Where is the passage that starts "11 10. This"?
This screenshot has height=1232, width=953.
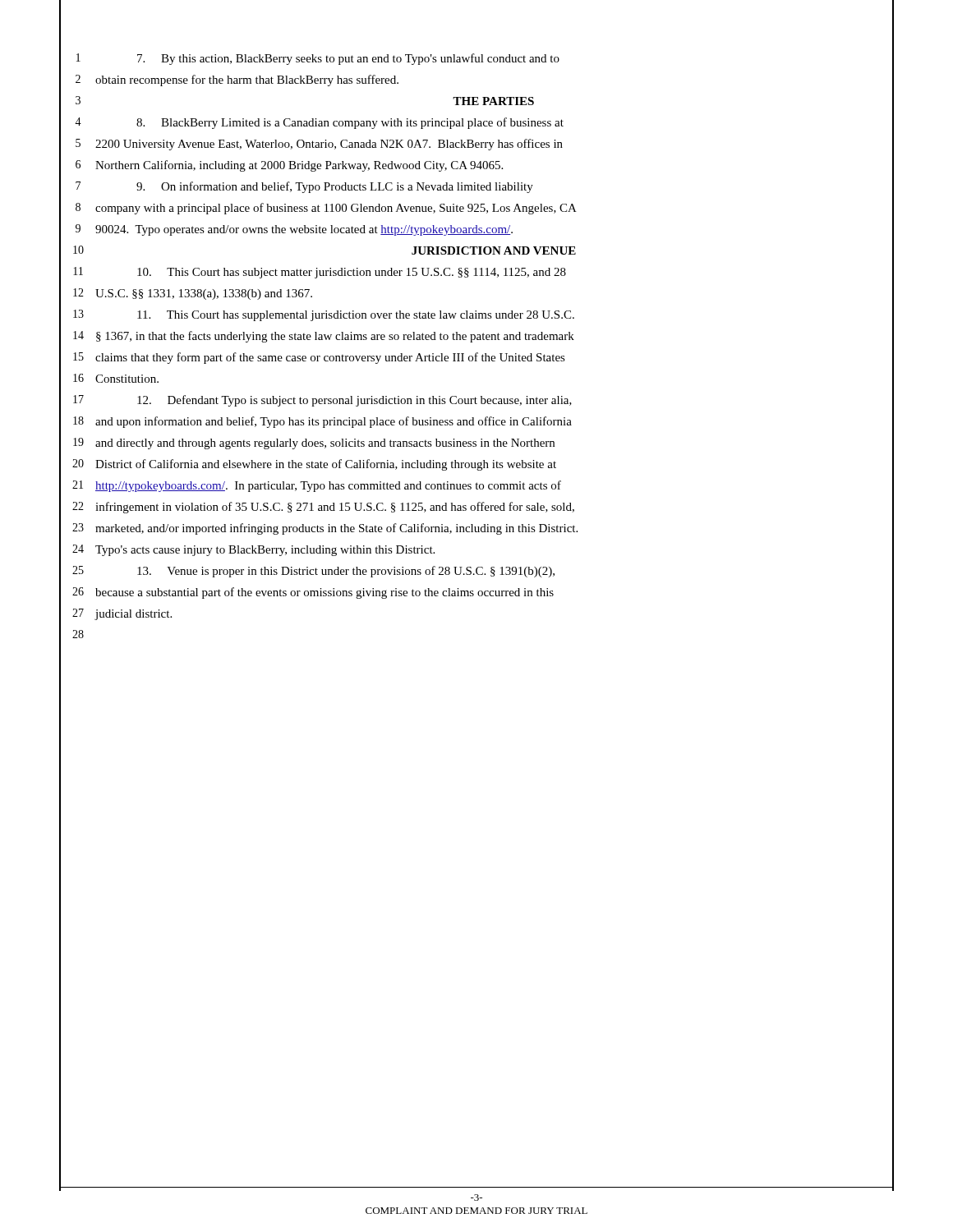click(x=476, y=272)
